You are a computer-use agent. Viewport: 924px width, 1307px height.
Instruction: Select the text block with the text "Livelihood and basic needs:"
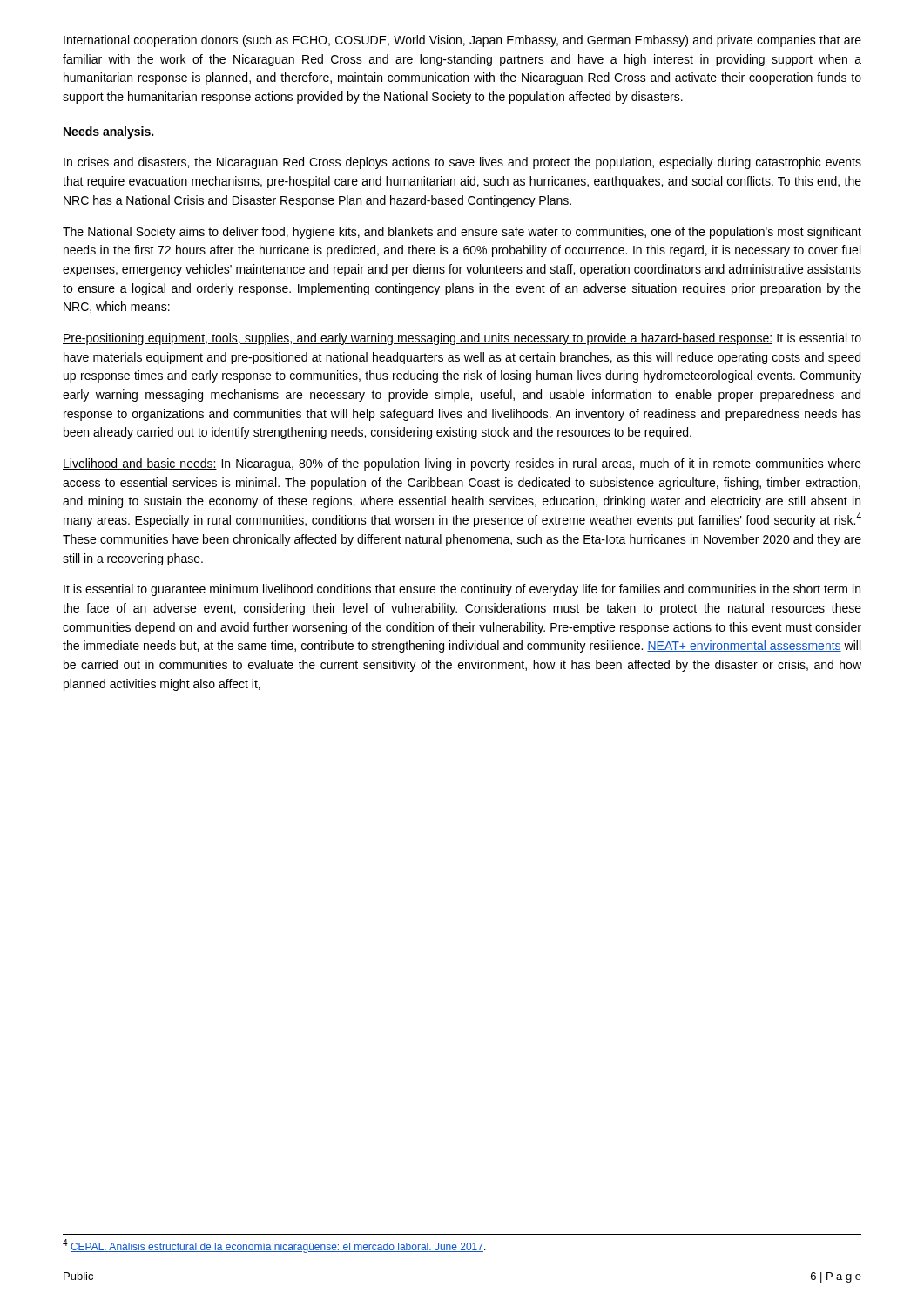pos(462,512)
